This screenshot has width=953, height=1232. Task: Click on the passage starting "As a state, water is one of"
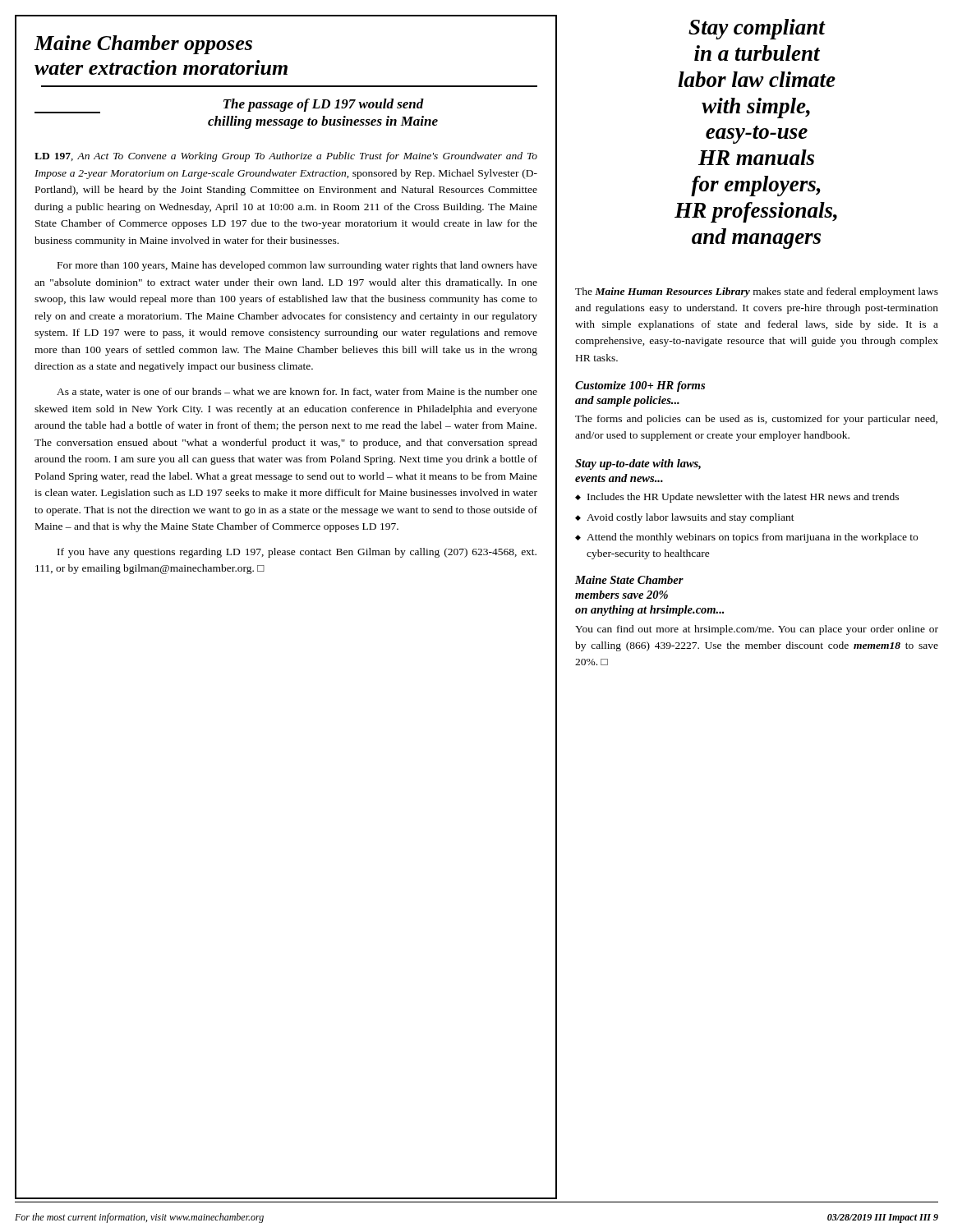click(x=286, y=459)
